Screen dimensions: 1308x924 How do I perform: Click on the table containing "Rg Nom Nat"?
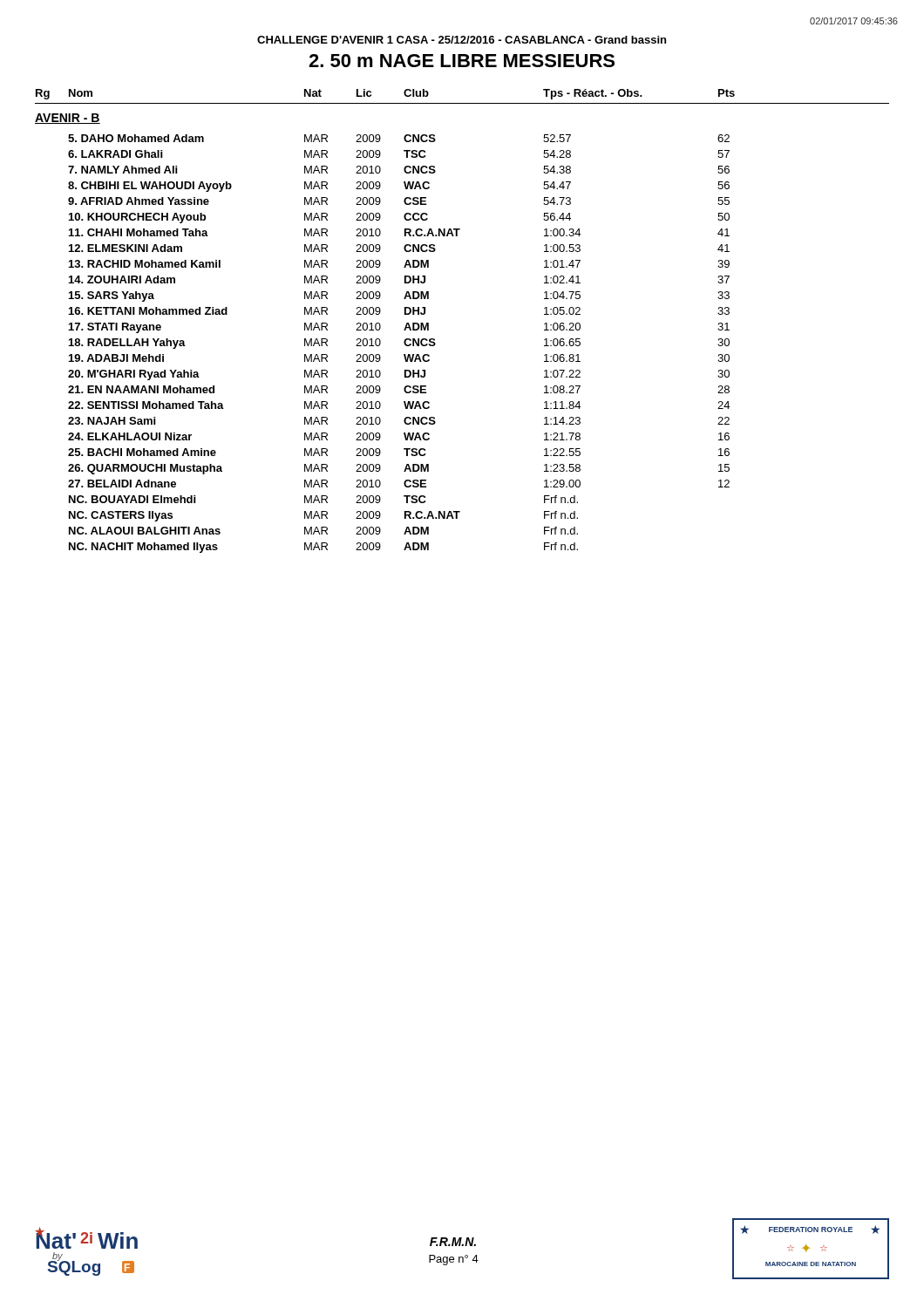(x=462, y=320)
